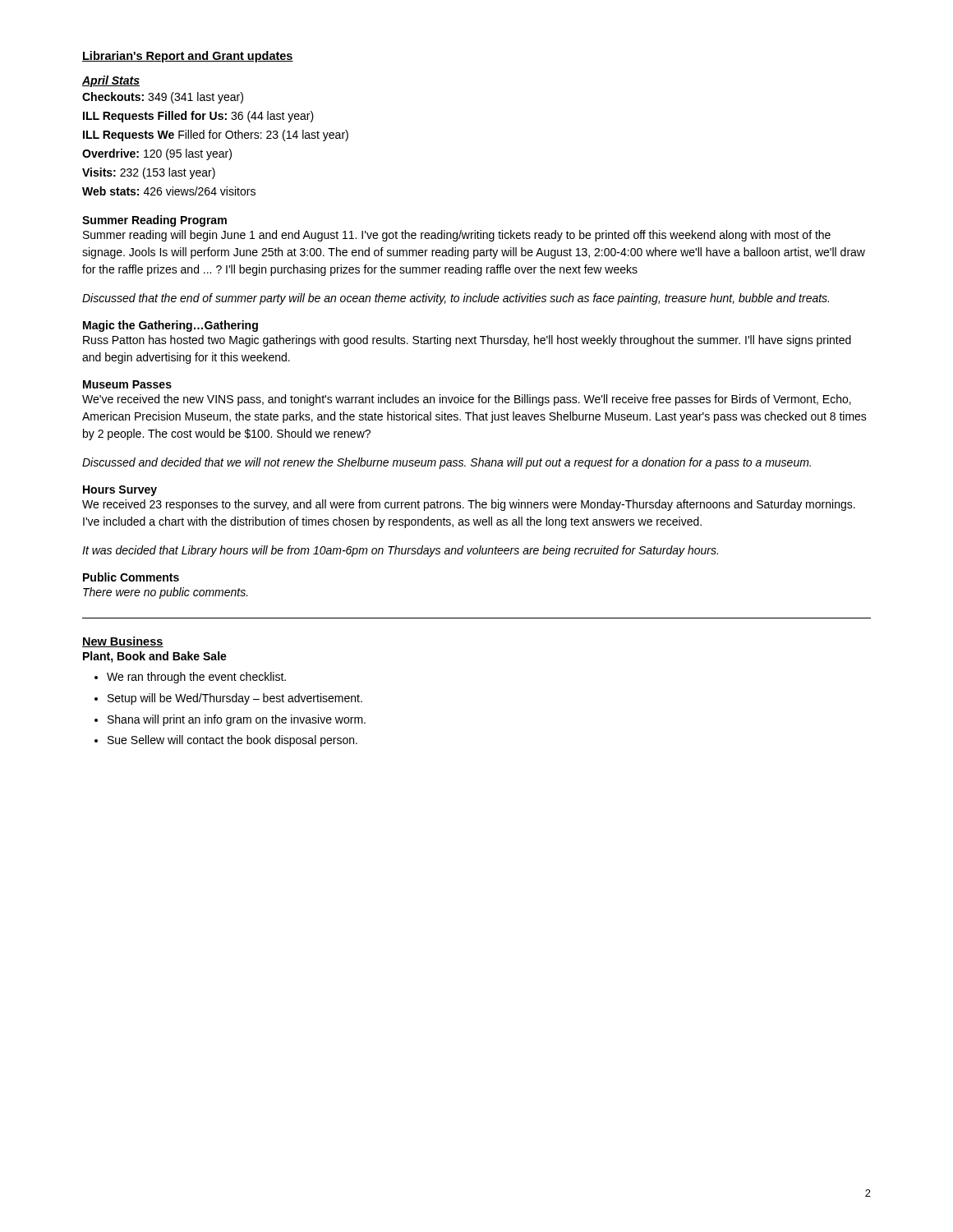953x1232 pixels.
Task: Click the passage that begins "We ran through"
Action: [190, 678]
